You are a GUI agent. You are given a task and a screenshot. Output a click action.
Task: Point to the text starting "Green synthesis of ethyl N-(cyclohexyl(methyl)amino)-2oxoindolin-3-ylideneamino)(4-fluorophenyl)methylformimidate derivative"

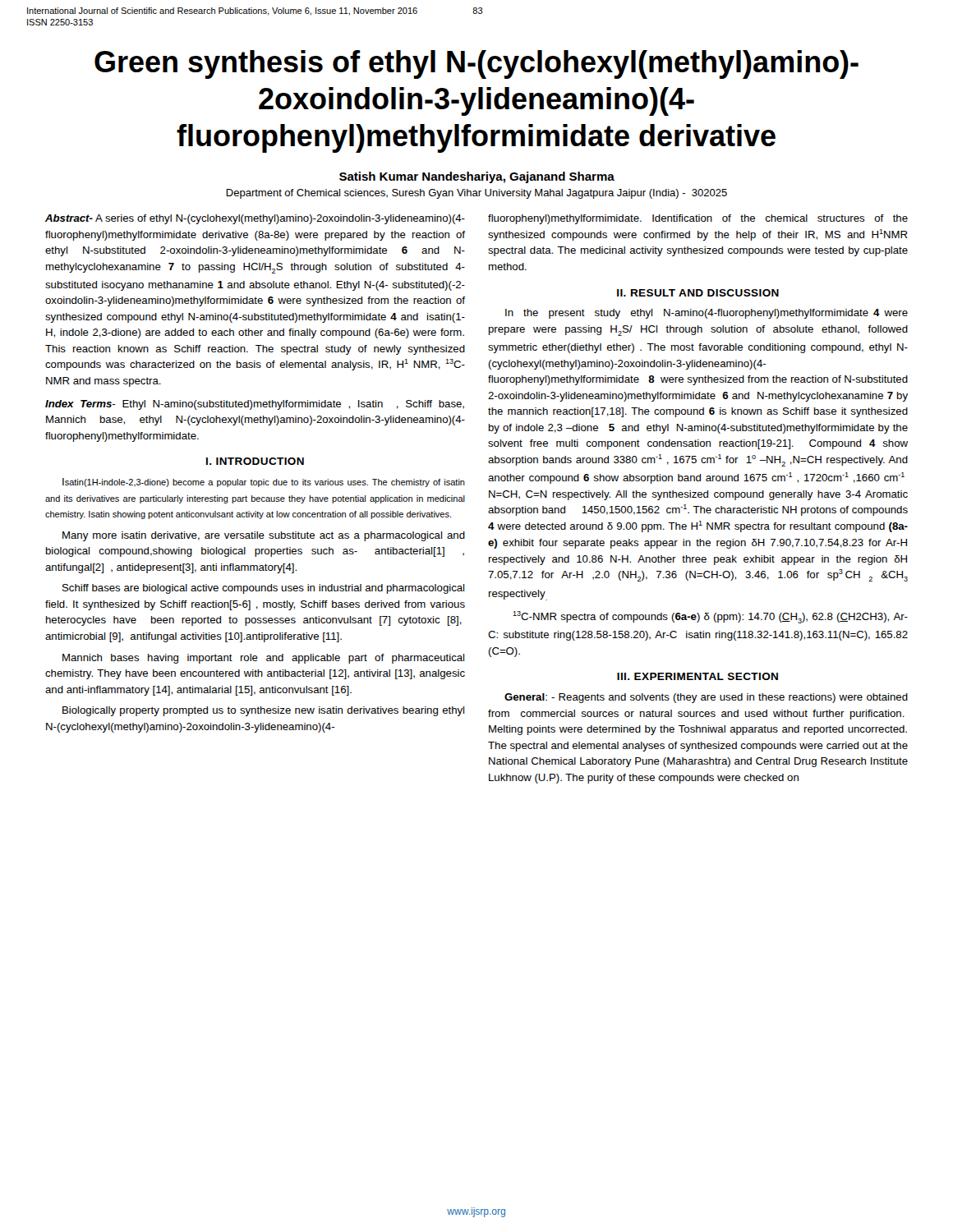pyautogui.click(x=476, y=99)
